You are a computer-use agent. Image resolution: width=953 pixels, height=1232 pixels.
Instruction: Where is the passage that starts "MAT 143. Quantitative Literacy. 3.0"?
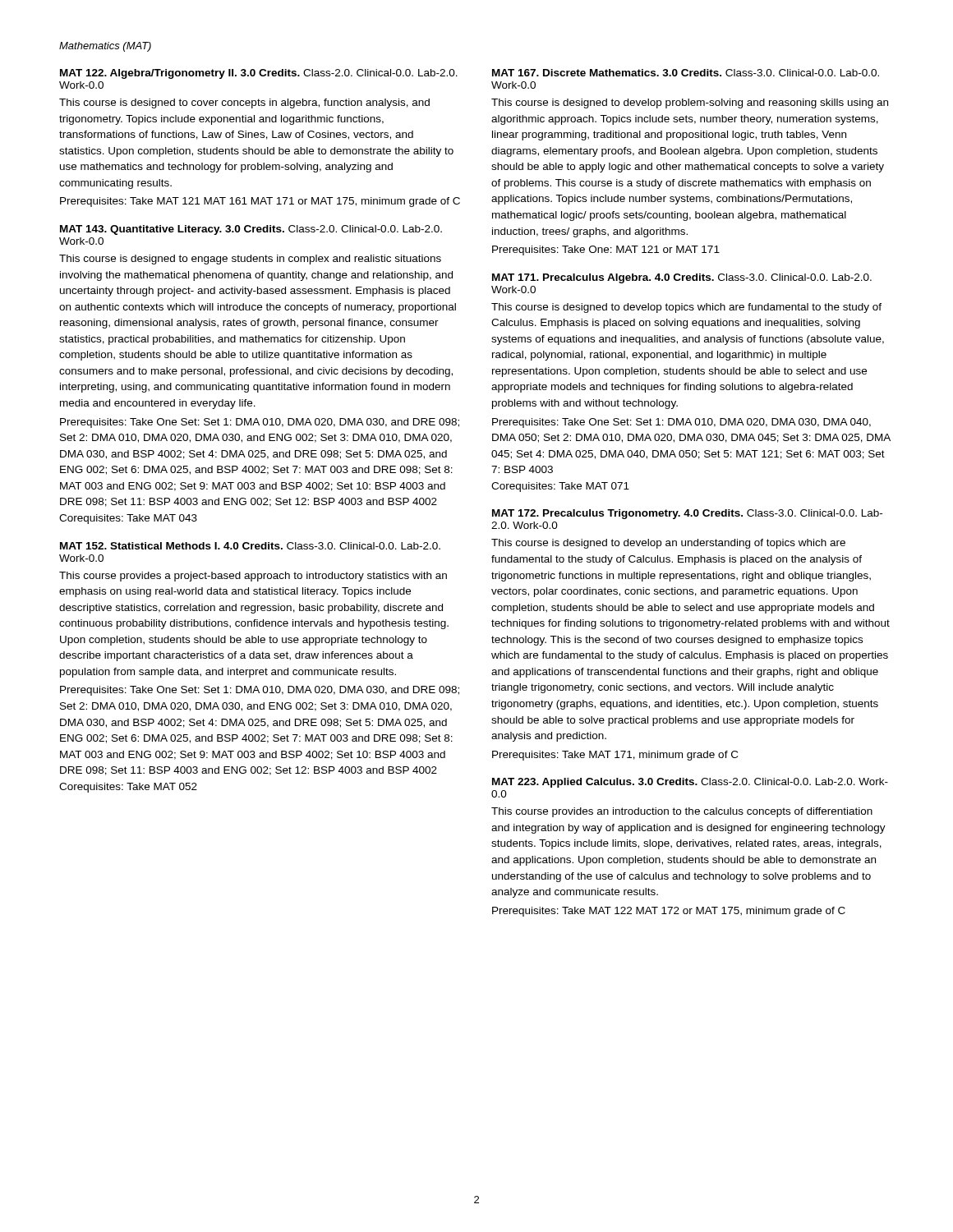[260, 374]
